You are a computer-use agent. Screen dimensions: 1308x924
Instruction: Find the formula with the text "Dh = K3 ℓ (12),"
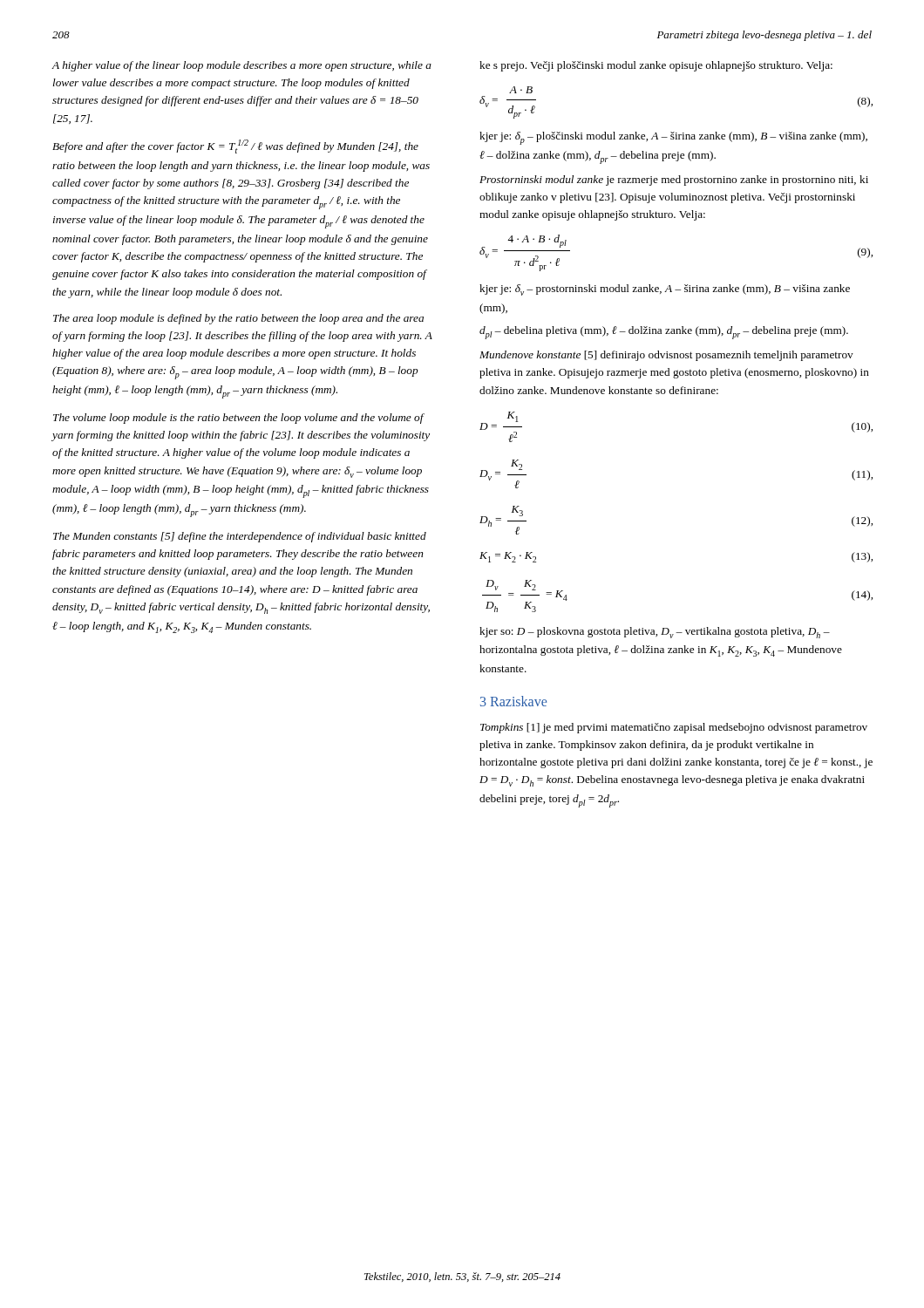point(516,521)
